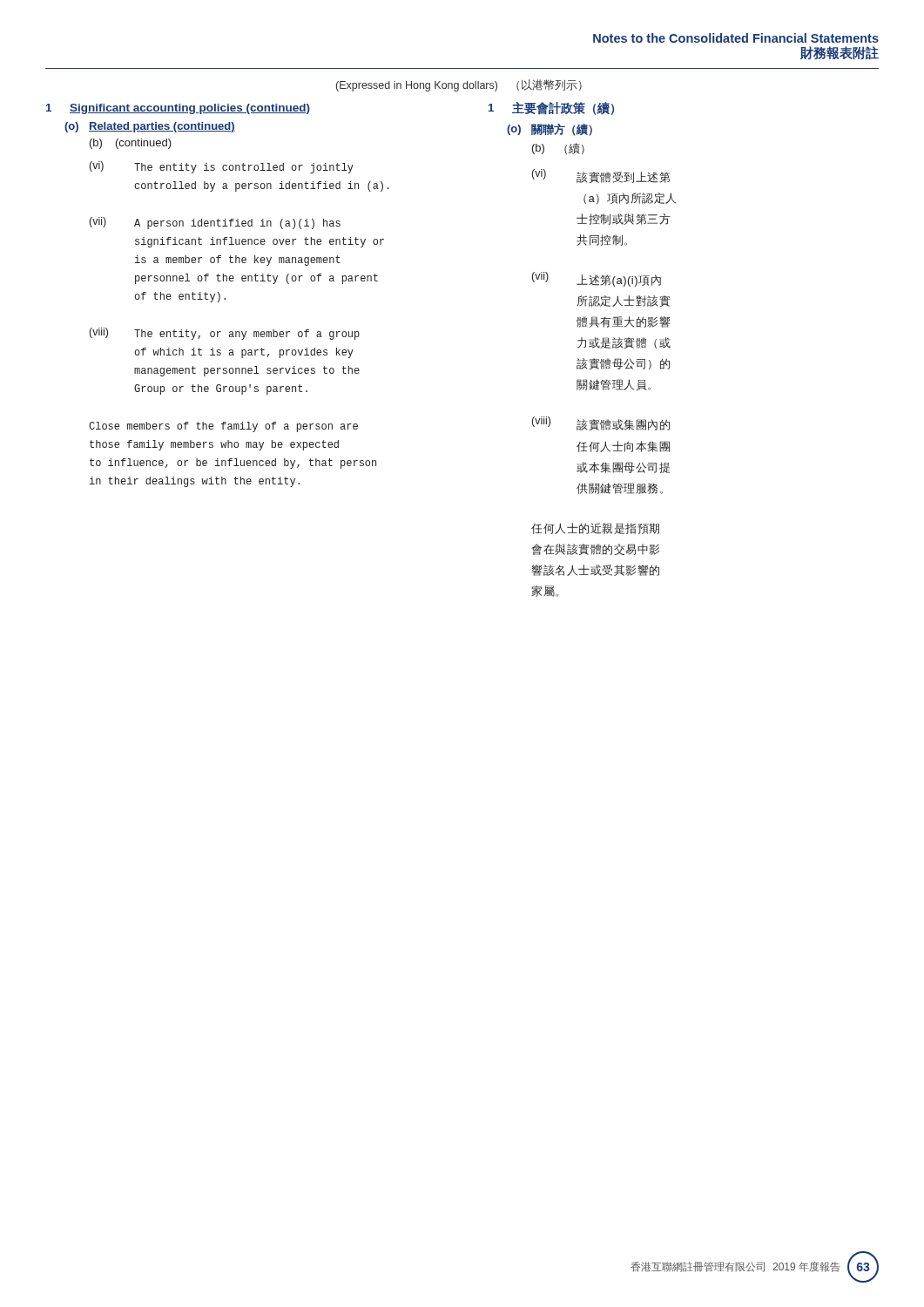Select the section header containing "1 主要會計政策（續）"
924x1307 pixels.
(x=555, y=109)
